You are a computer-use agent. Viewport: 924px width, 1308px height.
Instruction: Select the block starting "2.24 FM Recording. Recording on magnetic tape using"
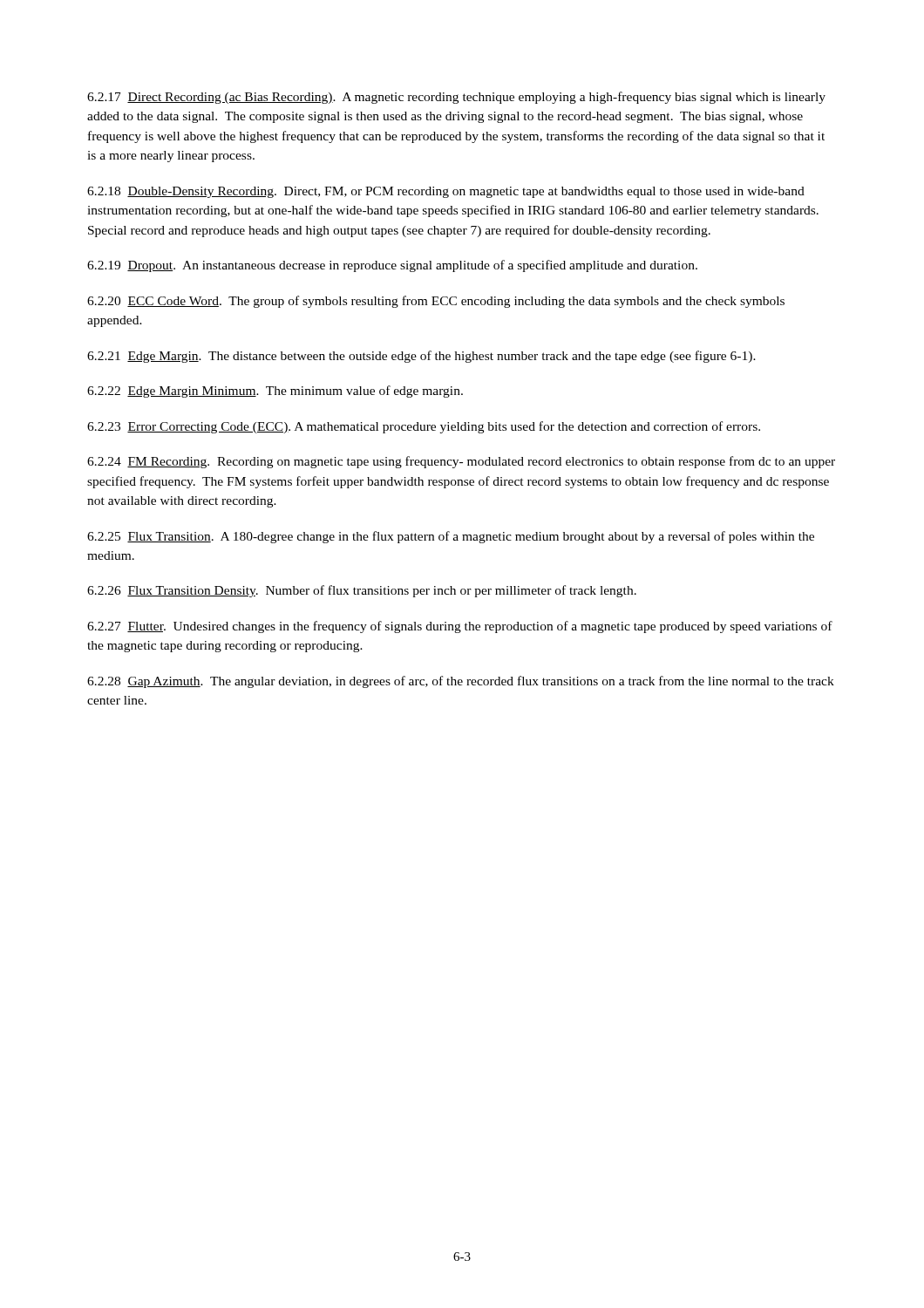pyautogui.click(x=461, y=480)
